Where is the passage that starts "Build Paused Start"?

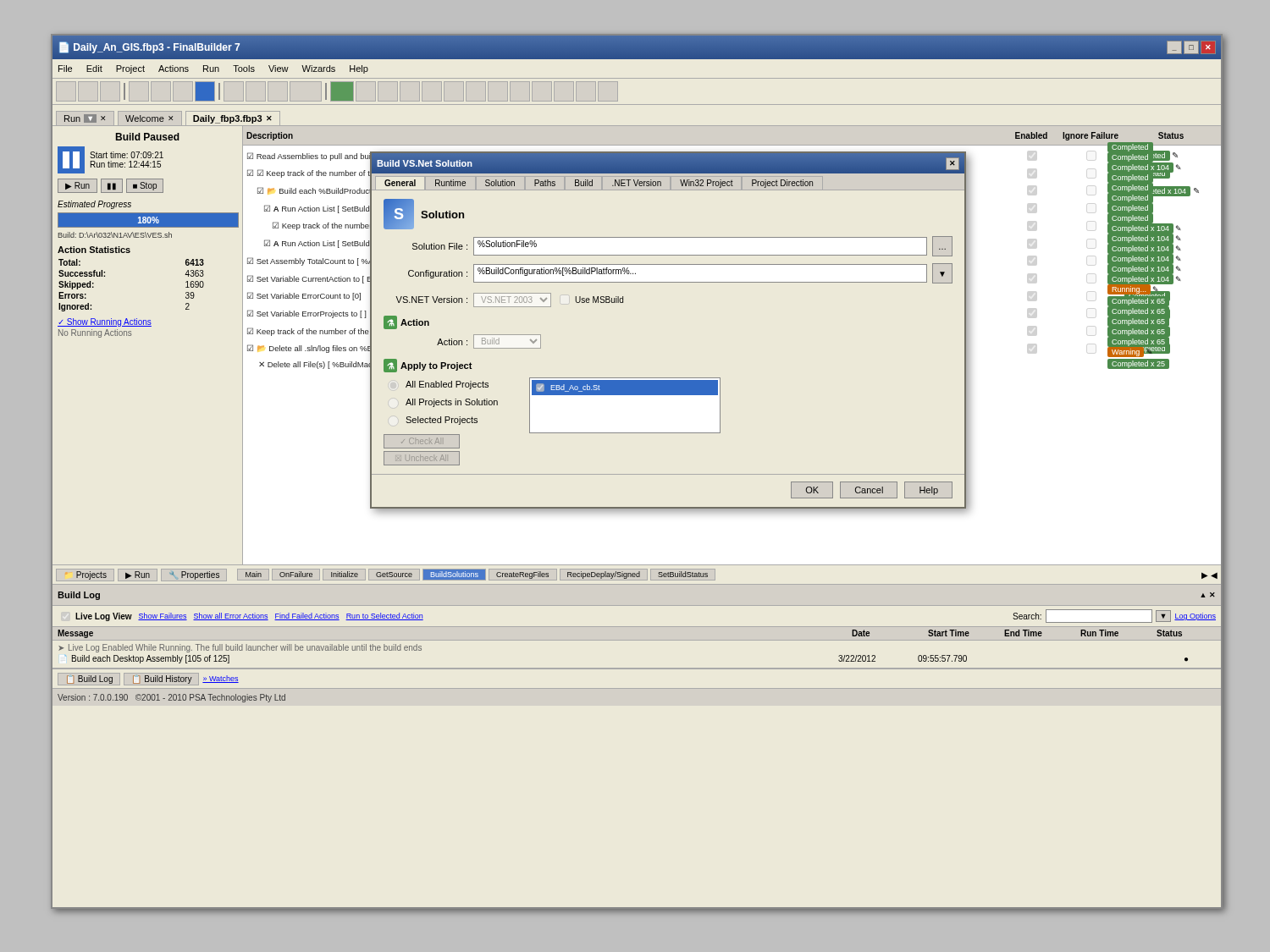(148, 234)
